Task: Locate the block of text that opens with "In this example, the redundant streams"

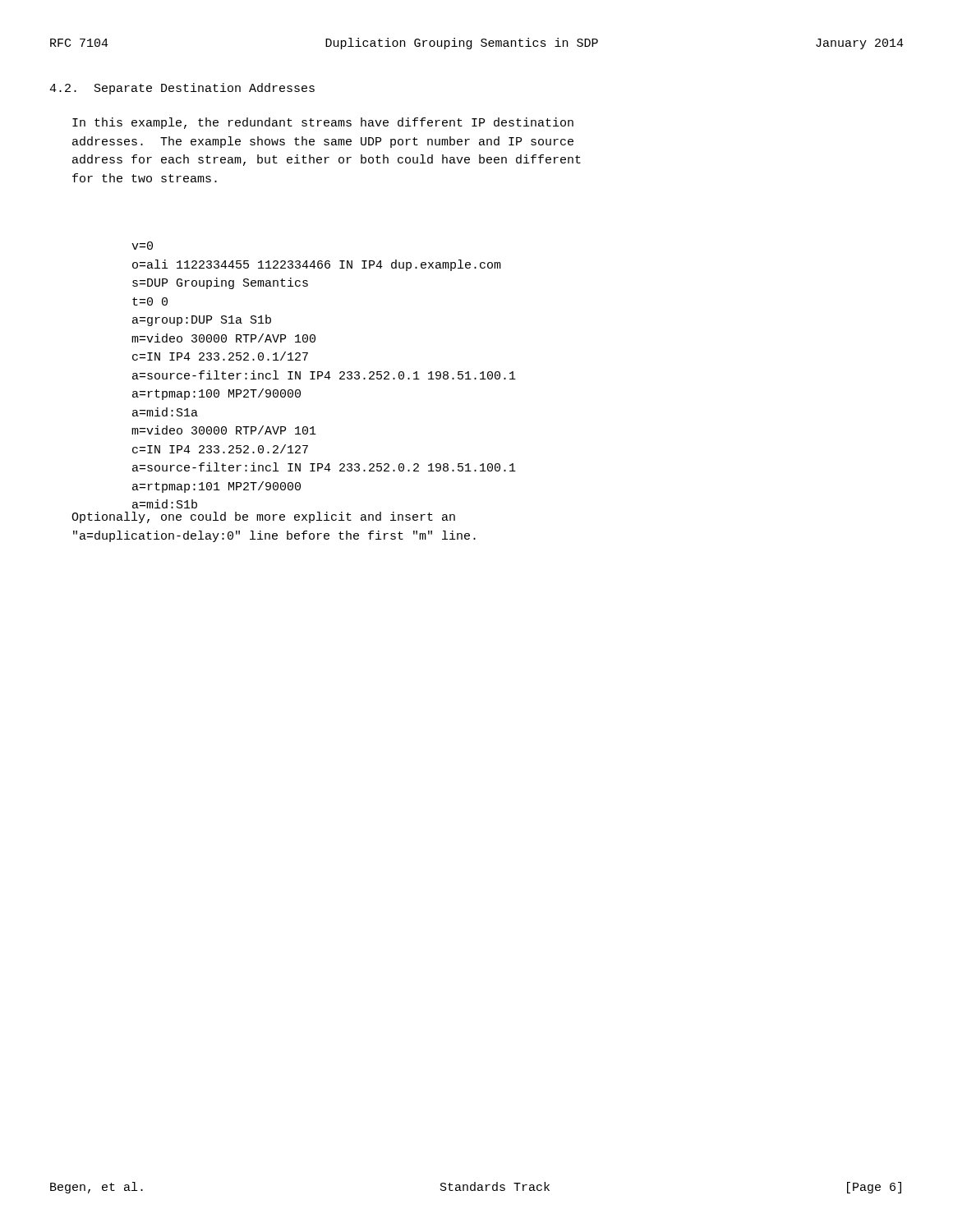Action: pyautogui.click(x=315, y=151)
